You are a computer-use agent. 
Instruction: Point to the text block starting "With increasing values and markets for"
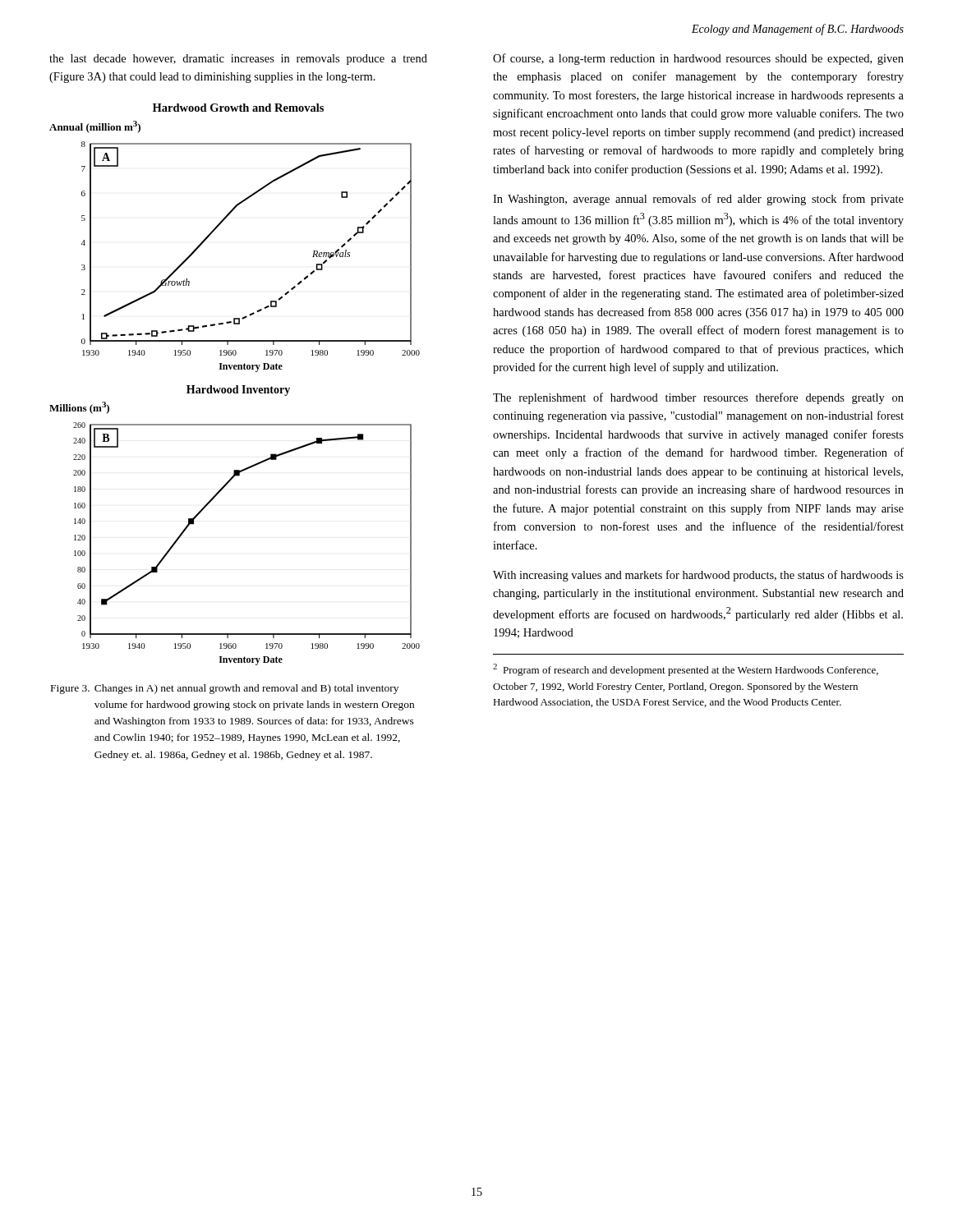point(698,604)
